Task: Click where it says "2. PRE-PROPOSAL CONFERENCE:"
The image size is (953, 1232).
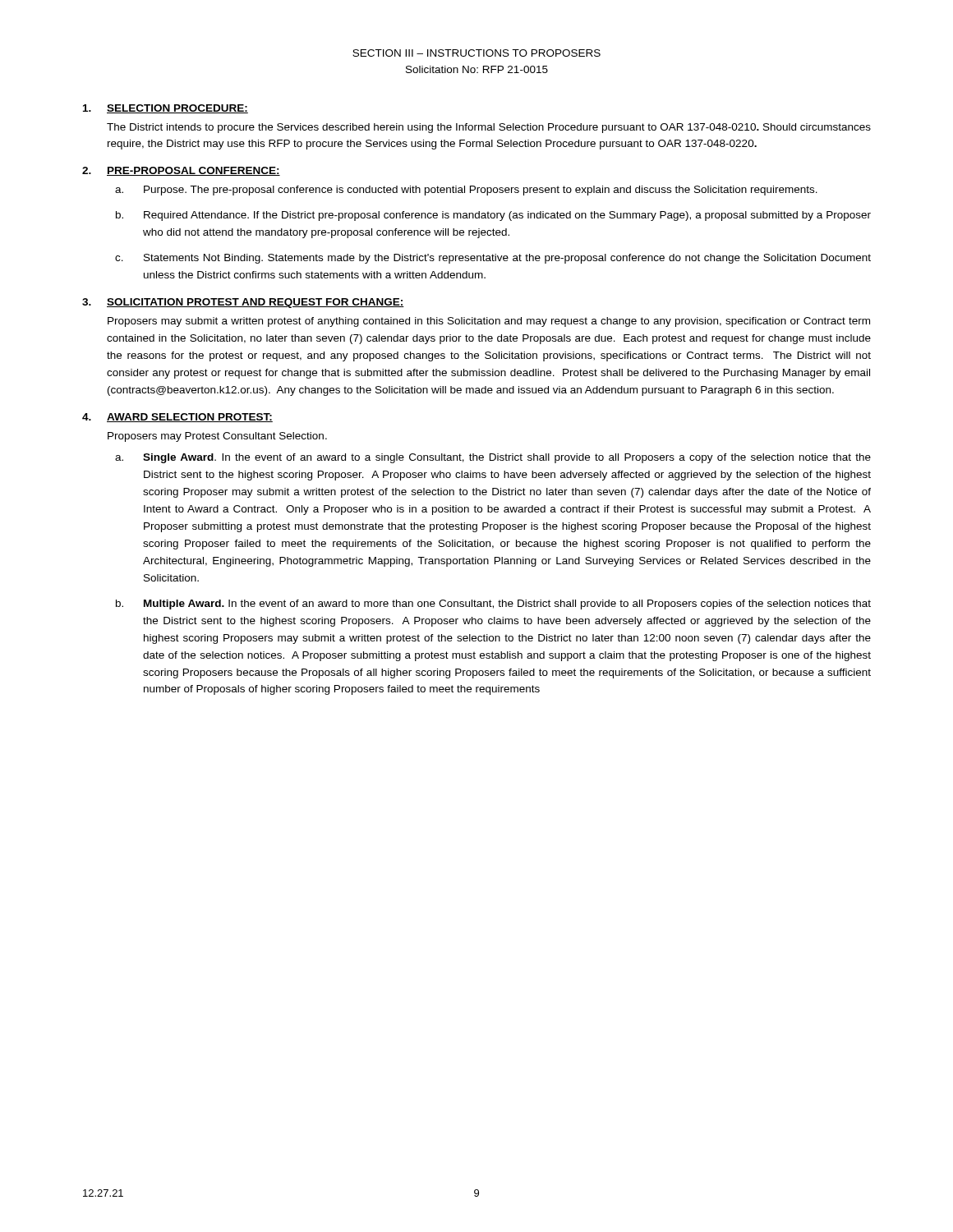Action: [181, 171]
